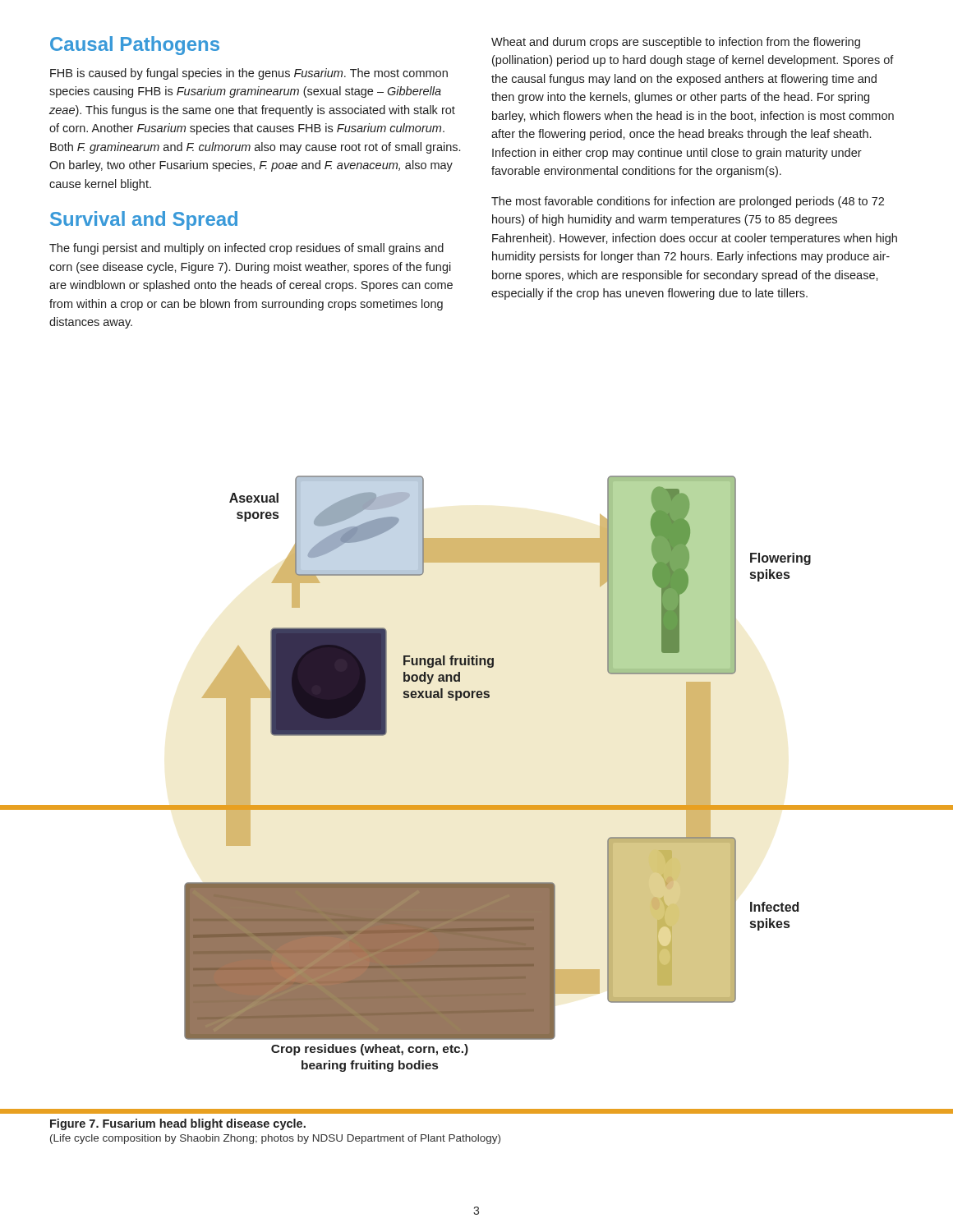This screenshot has width=953, height=1232.
Task: Click the passage that begins "FHB is caused"
Action: 255,128
